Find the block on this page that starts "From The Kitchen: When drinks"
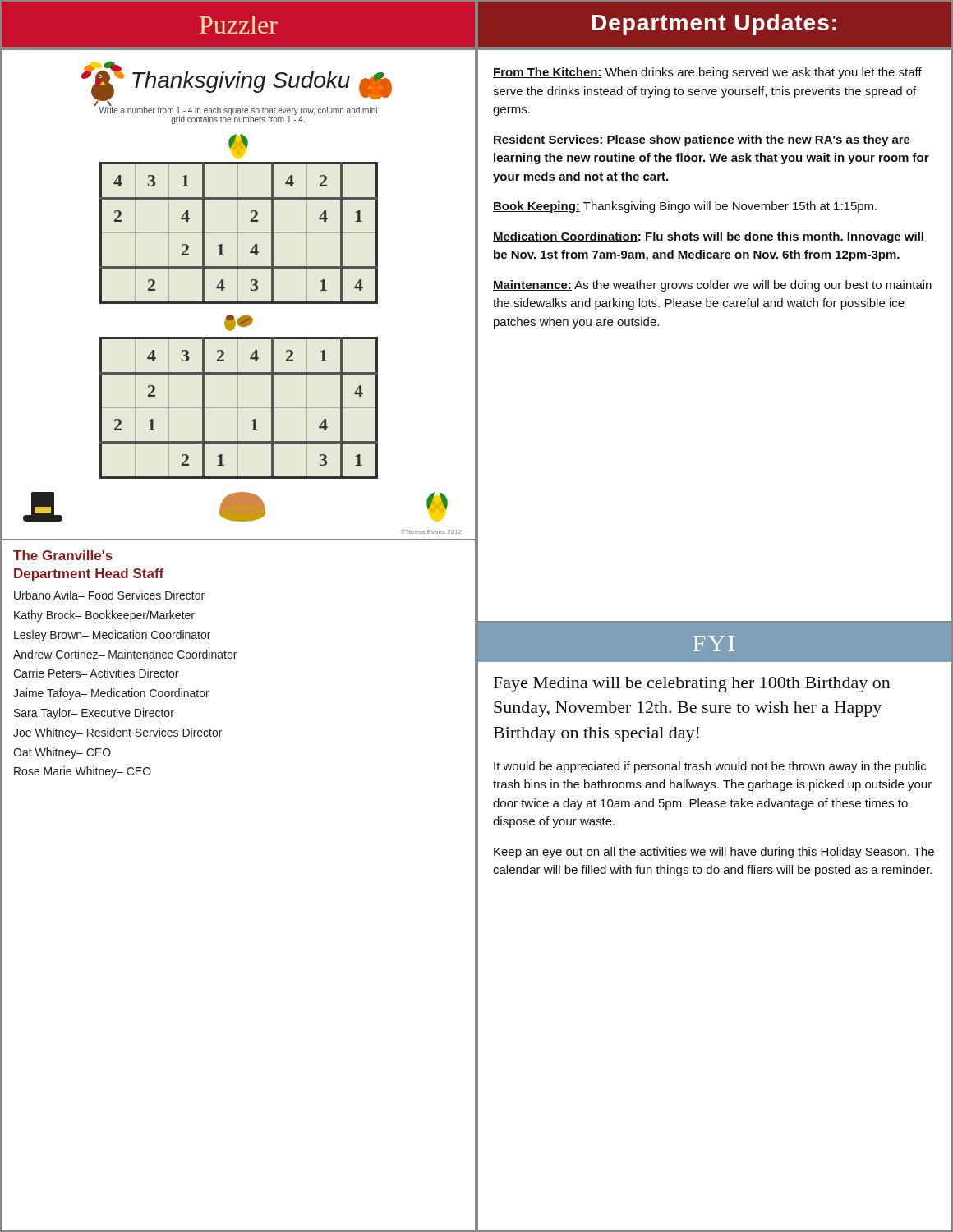This screenshot has width=953, height=1232. point(715,197)
